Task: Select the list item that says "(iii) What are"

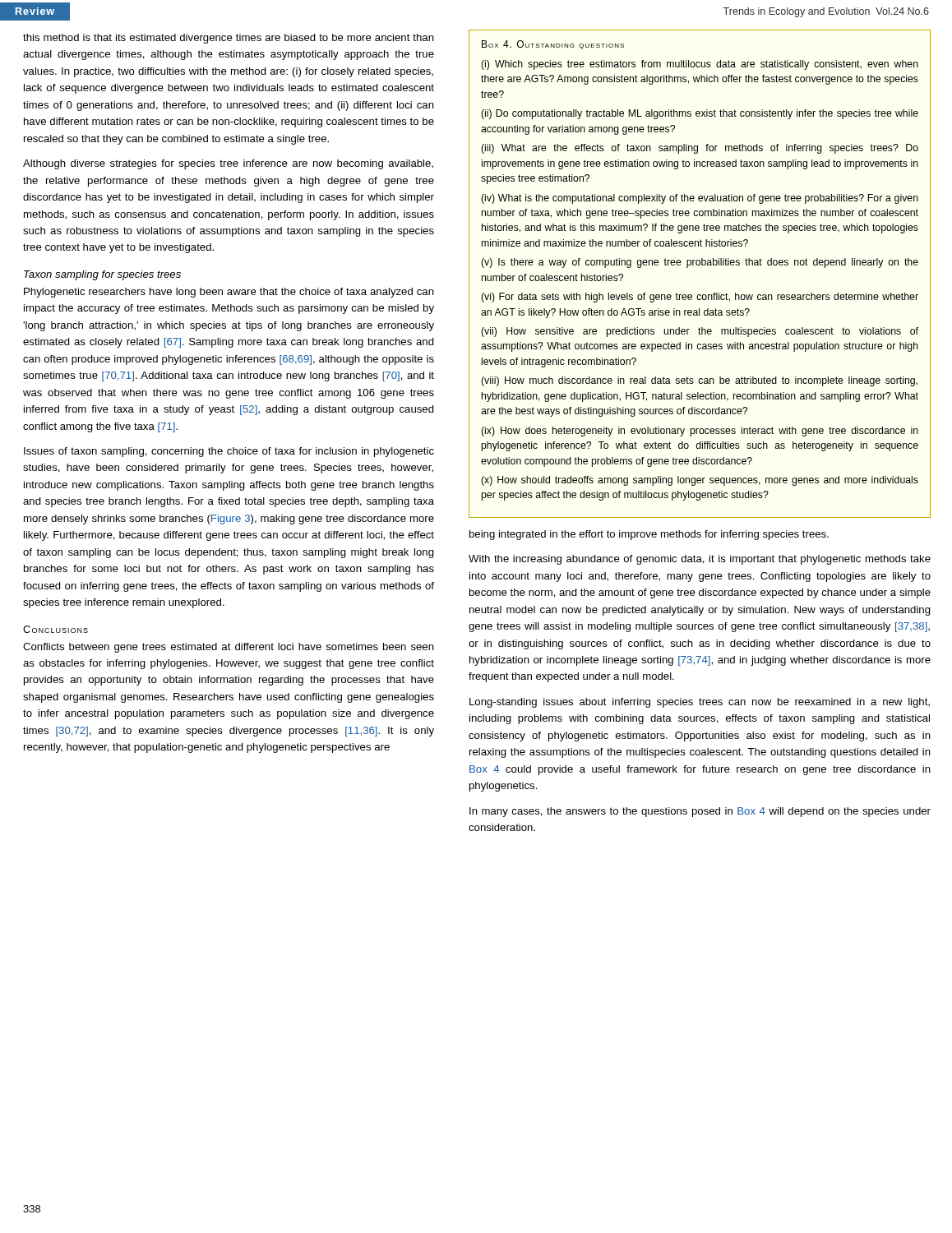Action: (700, 163)
